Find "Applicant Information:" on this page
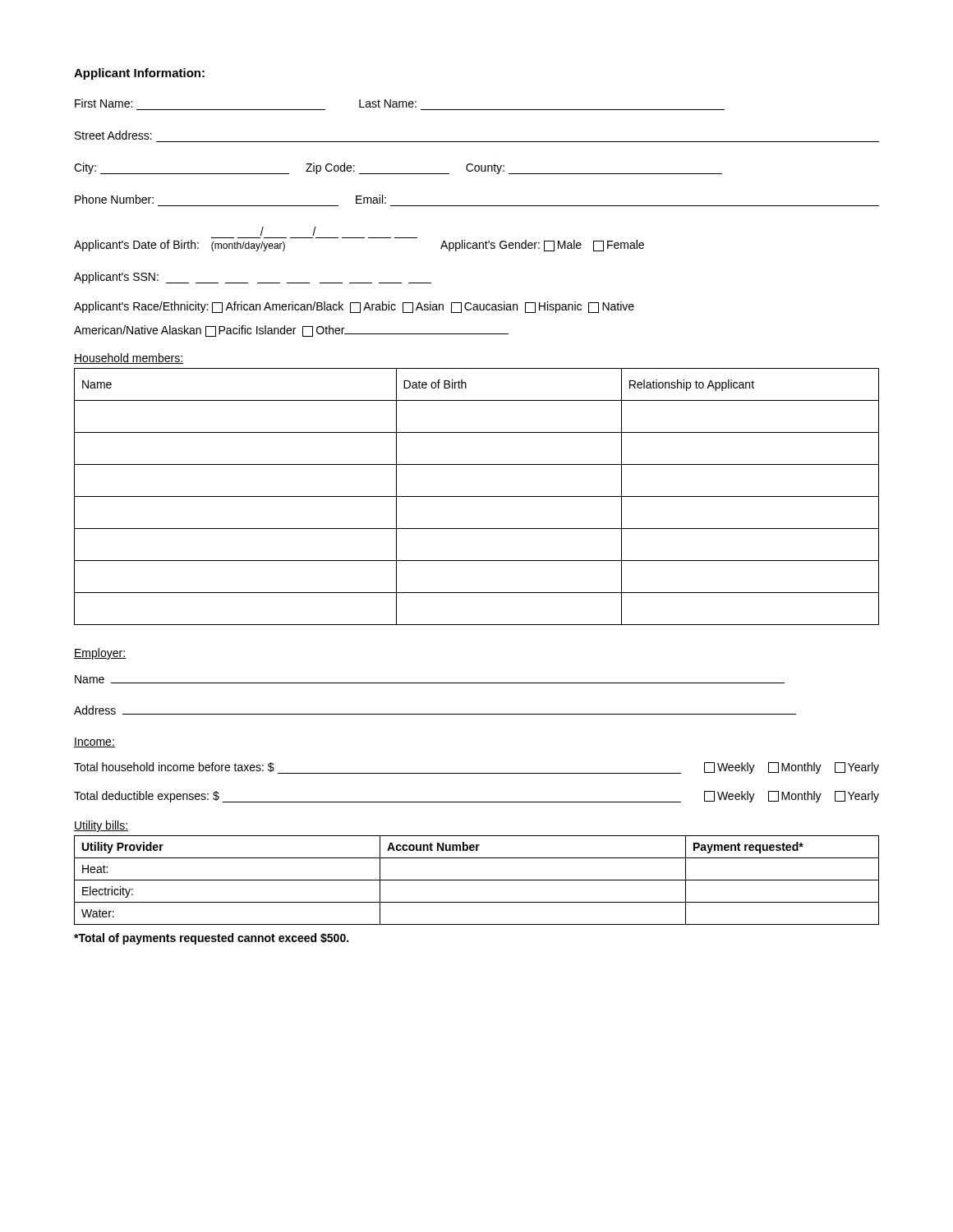The image size is (953, 1232). [140, 73]
